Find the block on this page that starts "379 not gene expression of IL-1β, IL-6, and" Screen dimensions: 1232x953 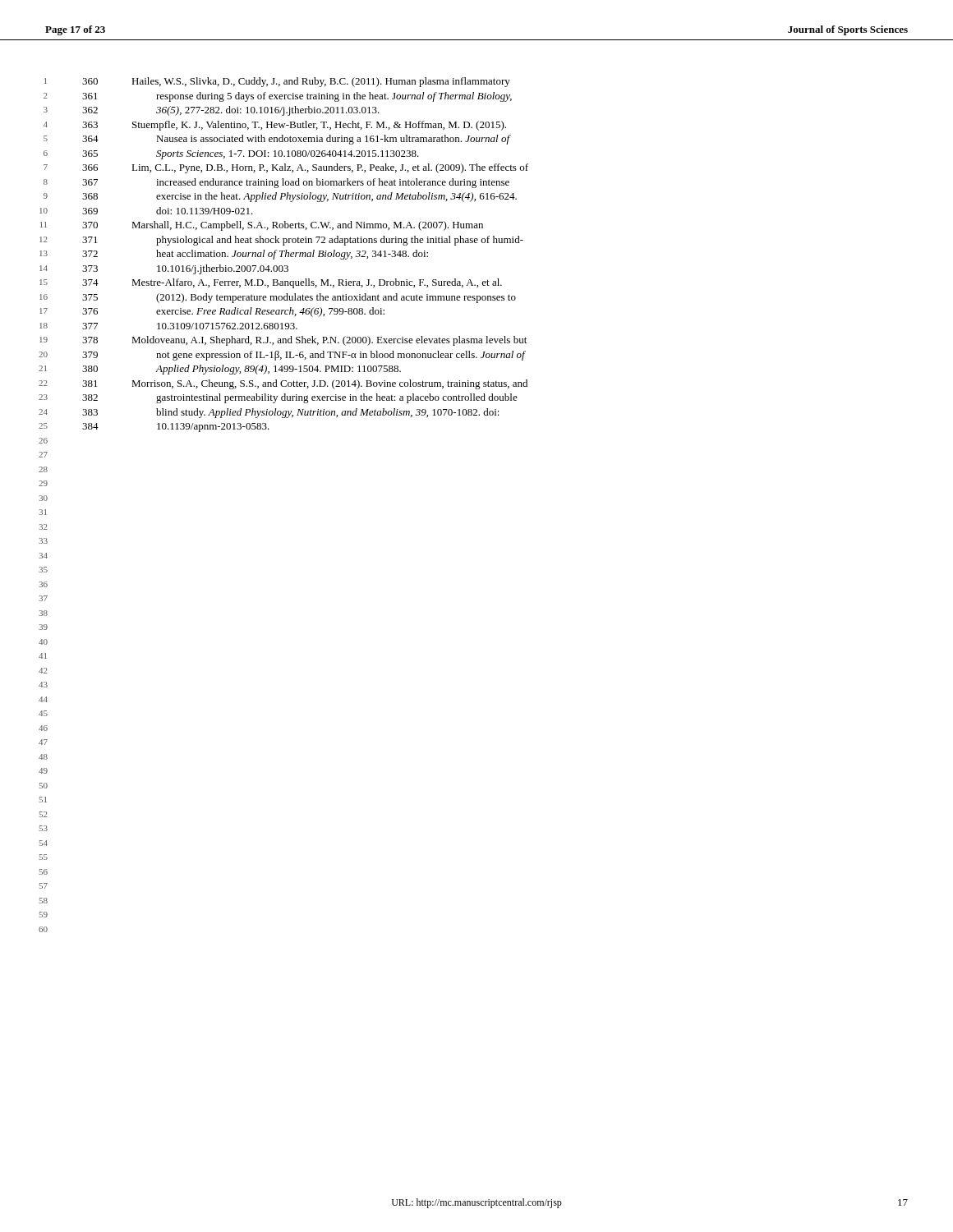click(x=493, y=354)
